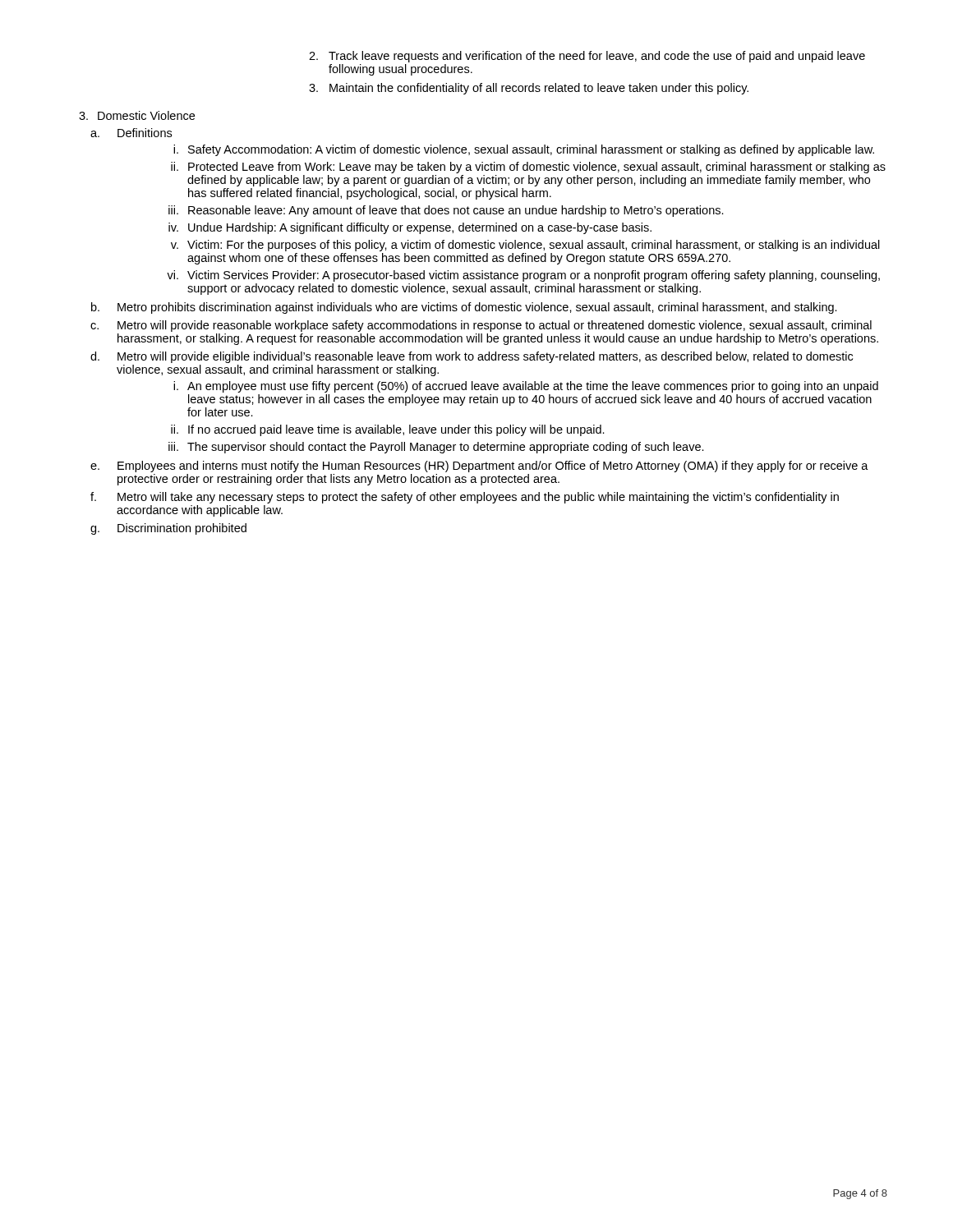The width and height of the screenshot is (953, 1232).
Task: Click on the list item with the text "a. Definitions"
Action: point(131,133)
